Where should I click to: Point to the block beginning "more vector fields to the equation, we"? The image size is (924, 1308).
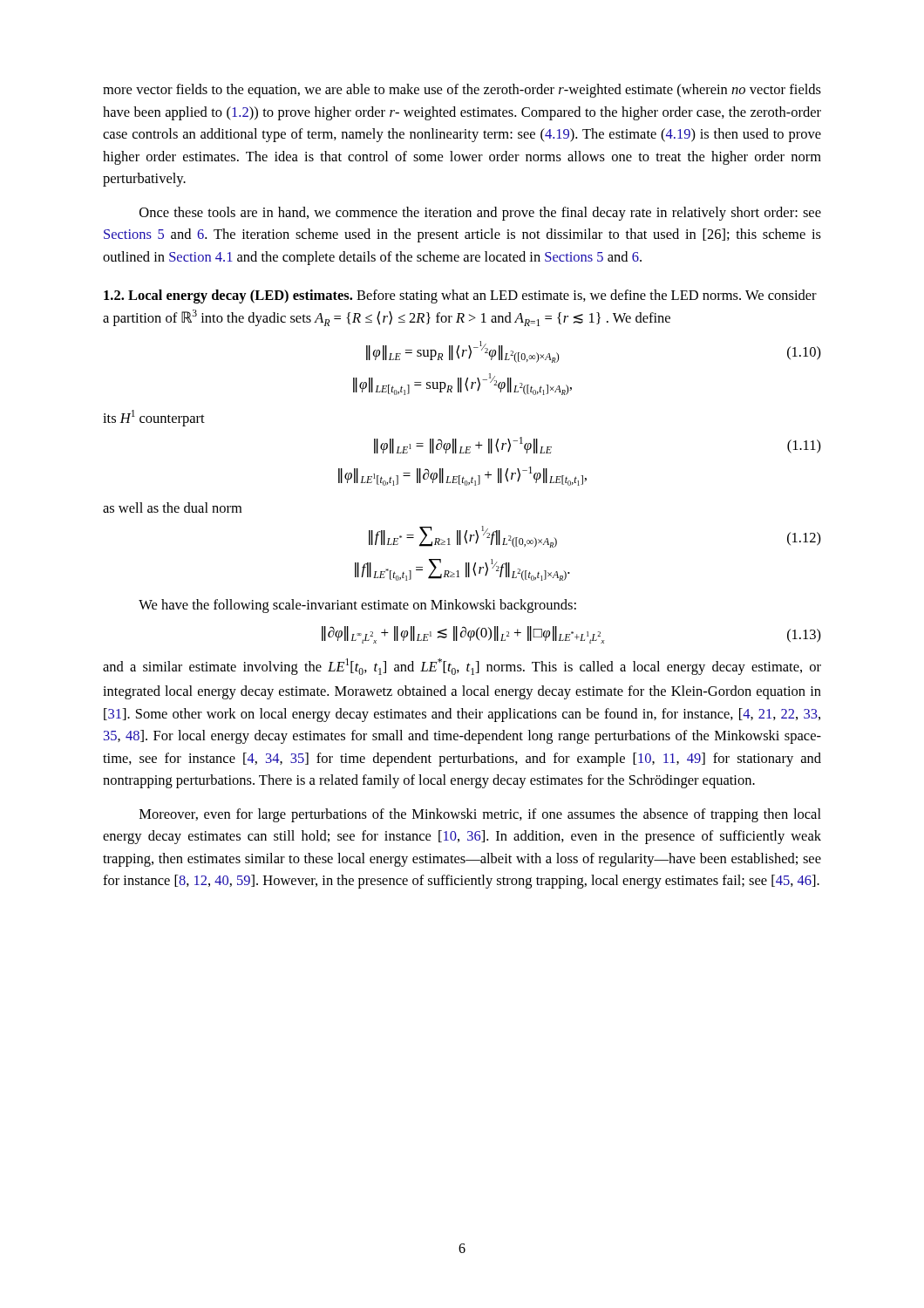462,134
